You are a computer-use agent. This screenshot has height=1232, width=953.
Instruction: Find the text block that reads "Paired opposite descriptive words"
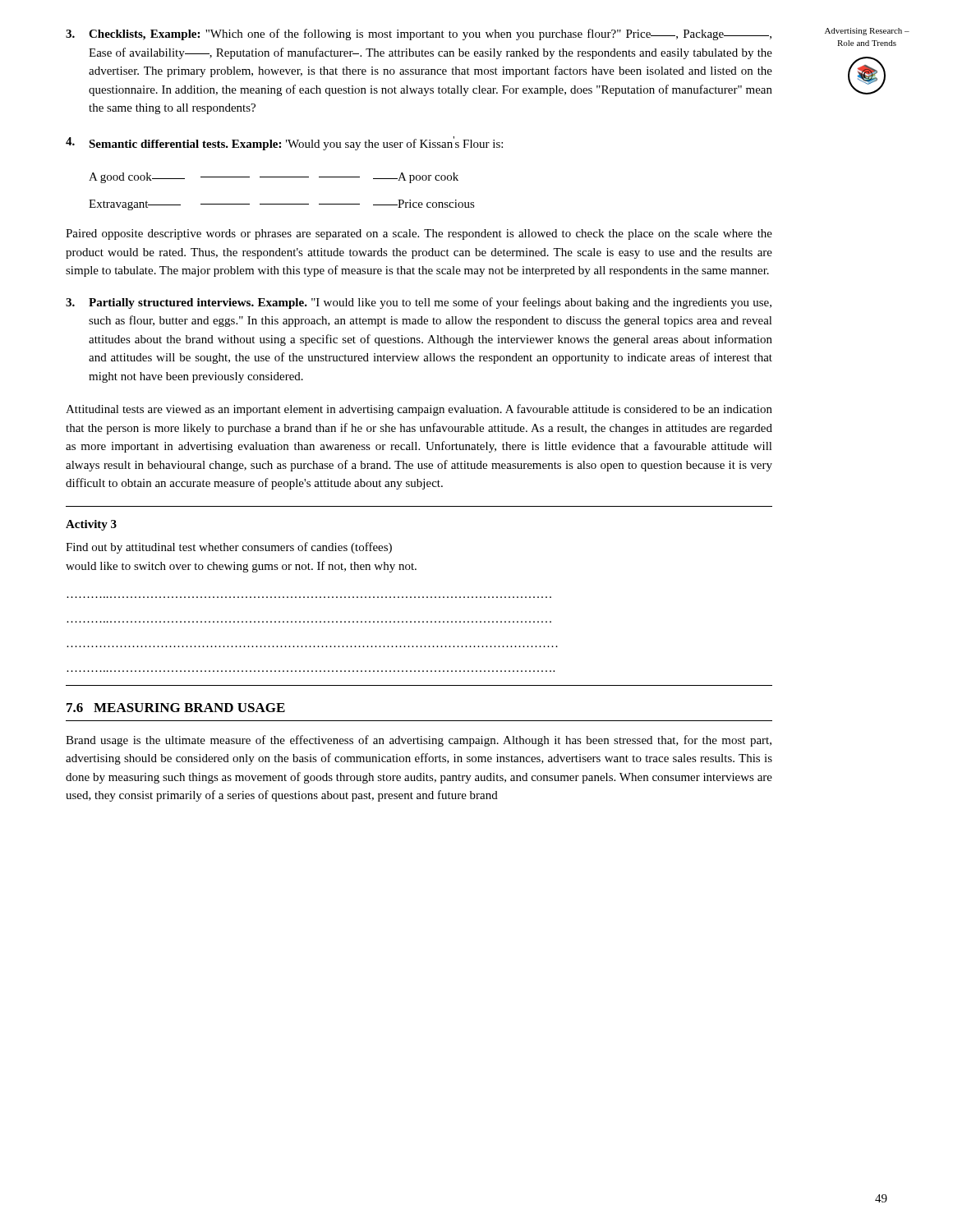[419, 252]
